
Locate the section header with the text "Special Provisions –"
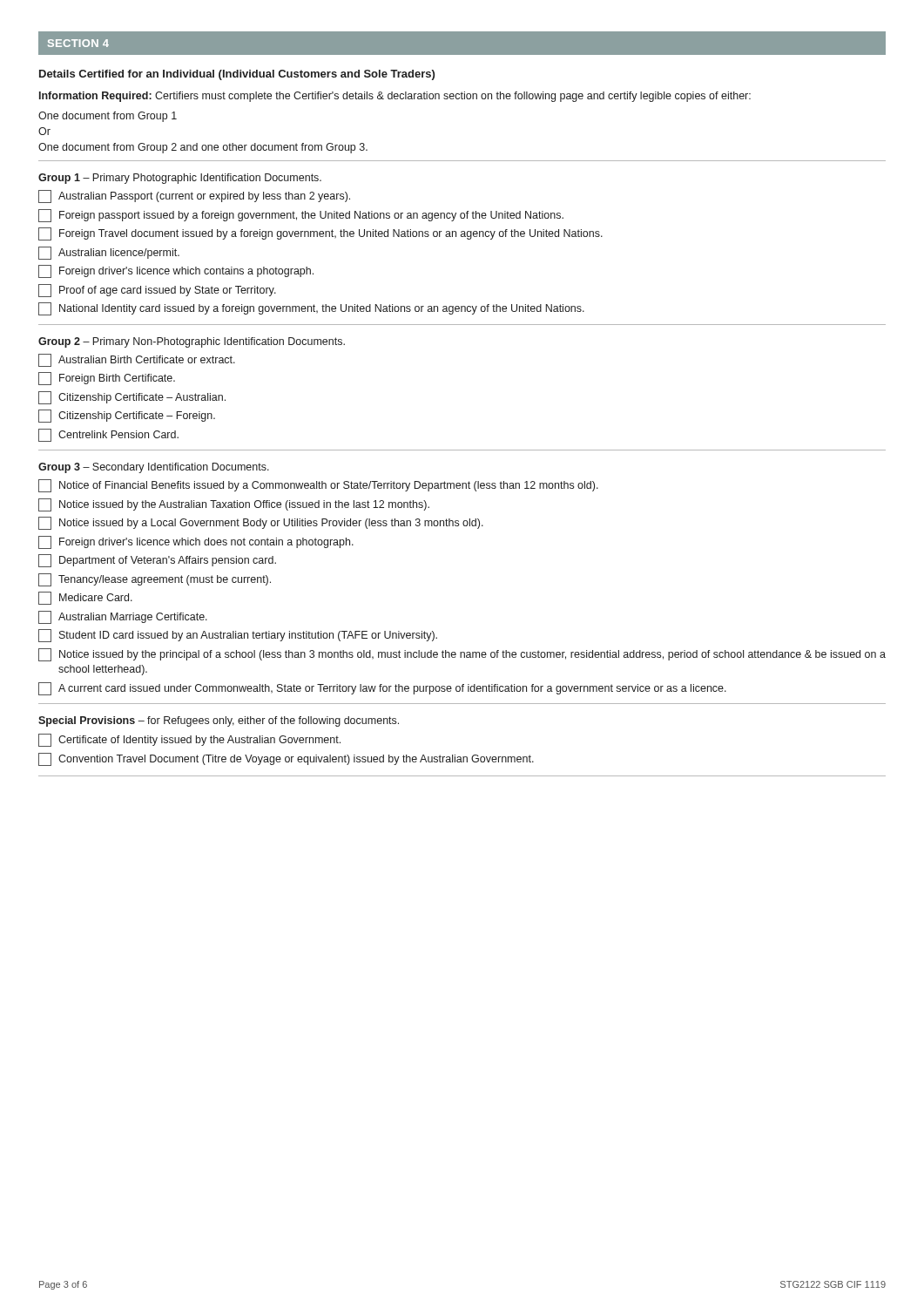pyautogui.click(x=219, y=721)
